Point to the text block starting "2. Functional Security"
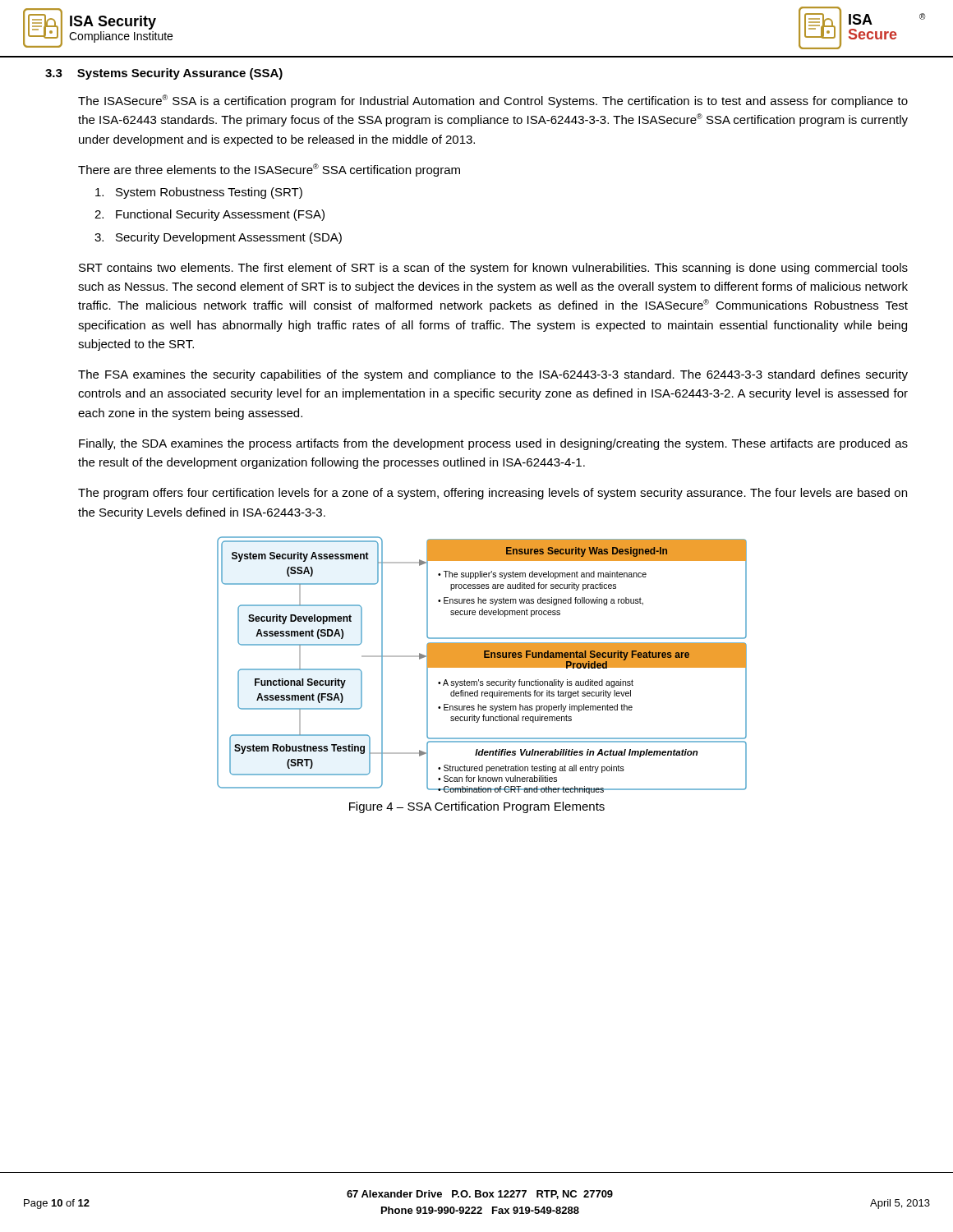Viewport: 953px width, 1232px height. pos(209,215)
